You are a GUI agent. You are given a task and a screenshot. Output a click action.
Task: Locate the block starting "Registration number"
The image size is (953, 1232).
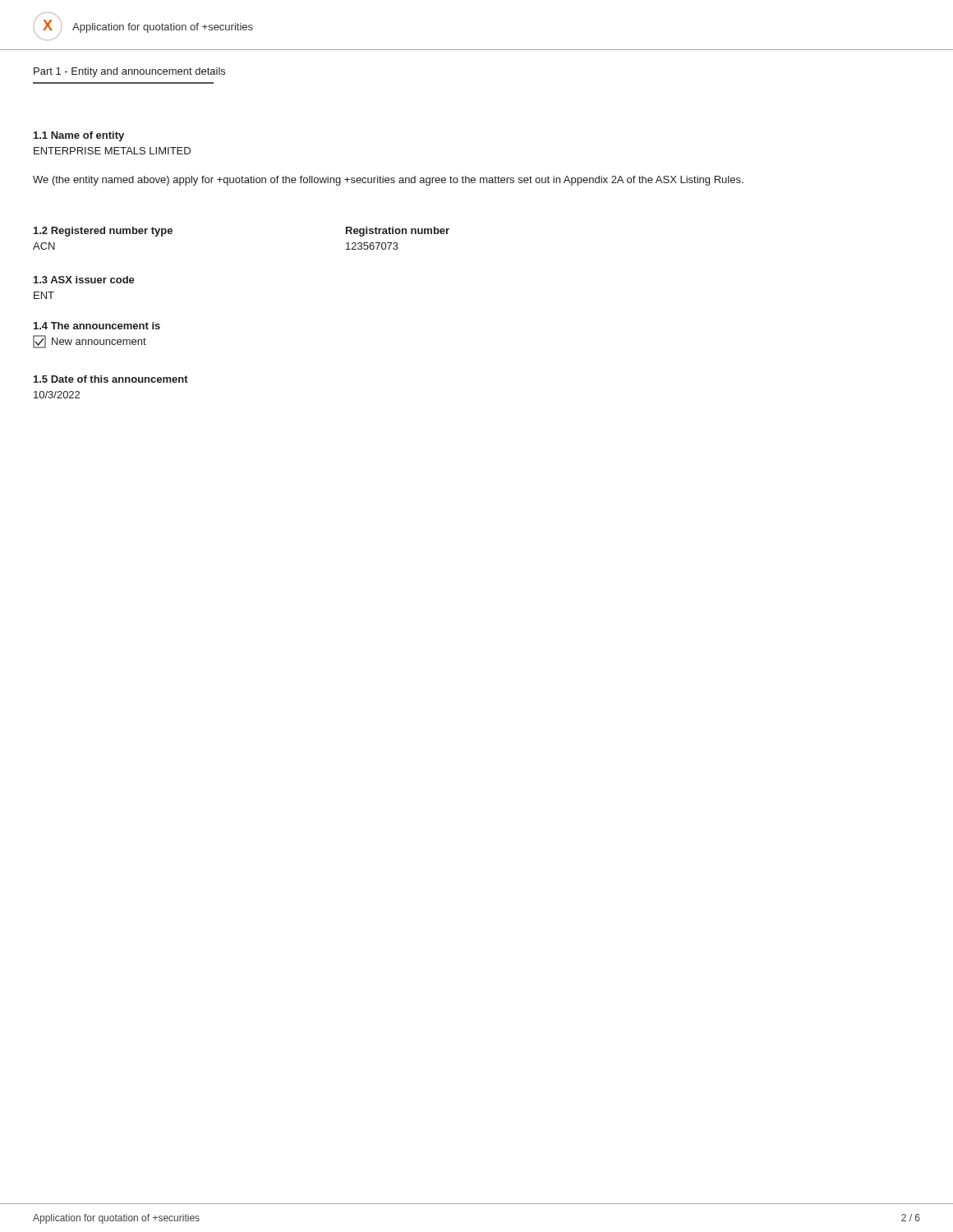397,230
